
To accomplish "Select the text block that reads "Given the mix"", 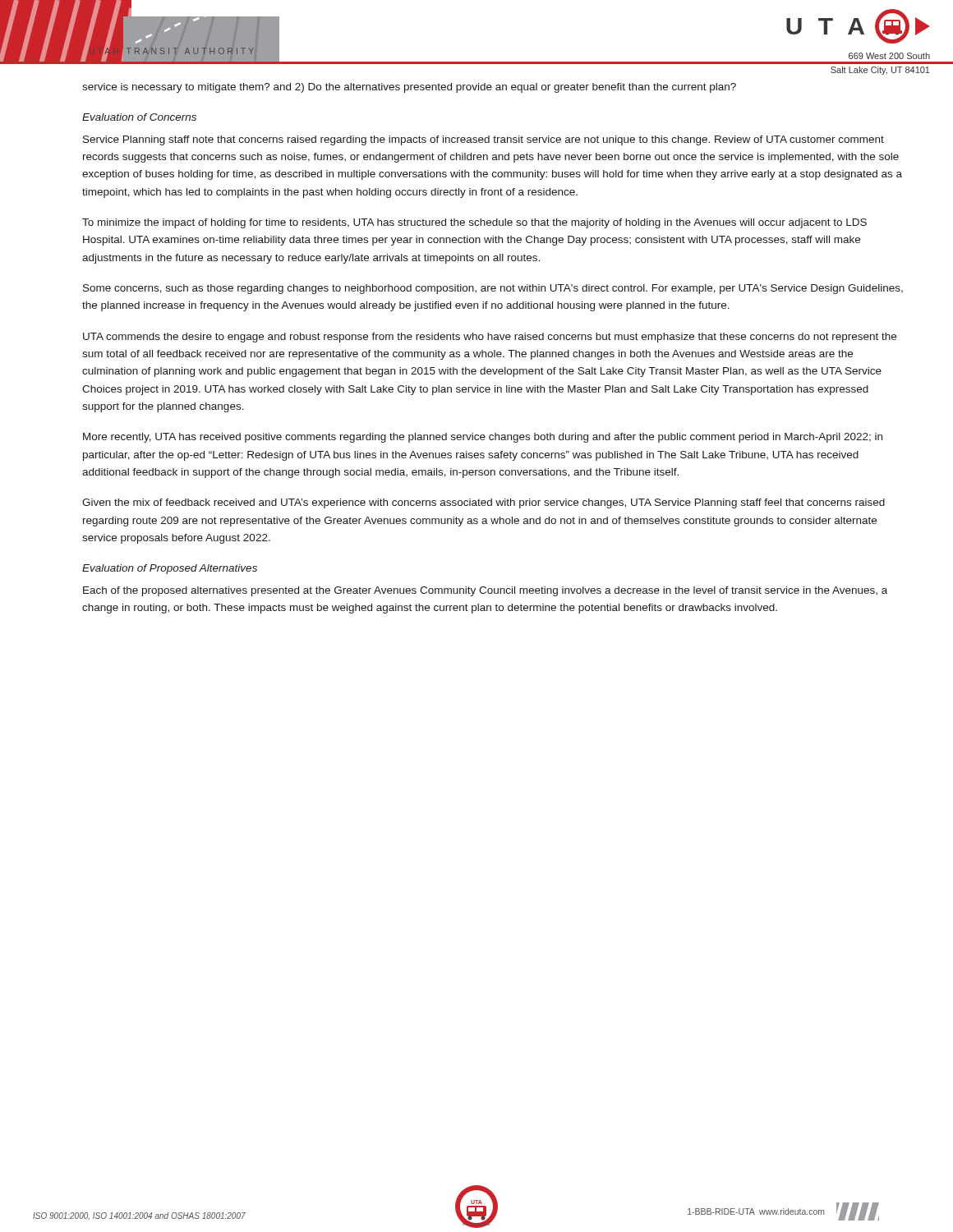I will pos(484,520).
